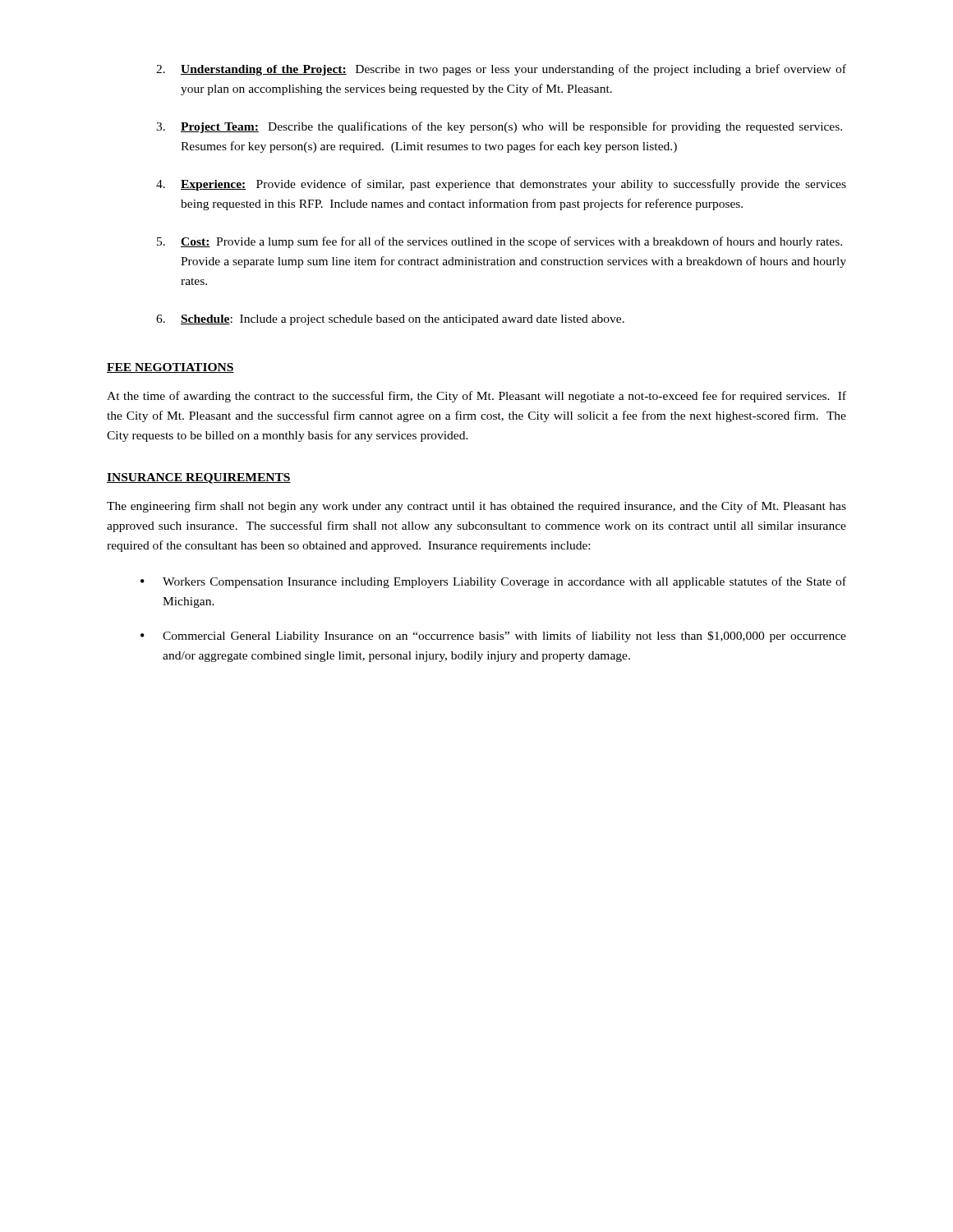The image size is (953, 1232).
Task: Locate the element starting "5. Cost: Provide"
Action: pyautogui.click(x=501, y=261)
